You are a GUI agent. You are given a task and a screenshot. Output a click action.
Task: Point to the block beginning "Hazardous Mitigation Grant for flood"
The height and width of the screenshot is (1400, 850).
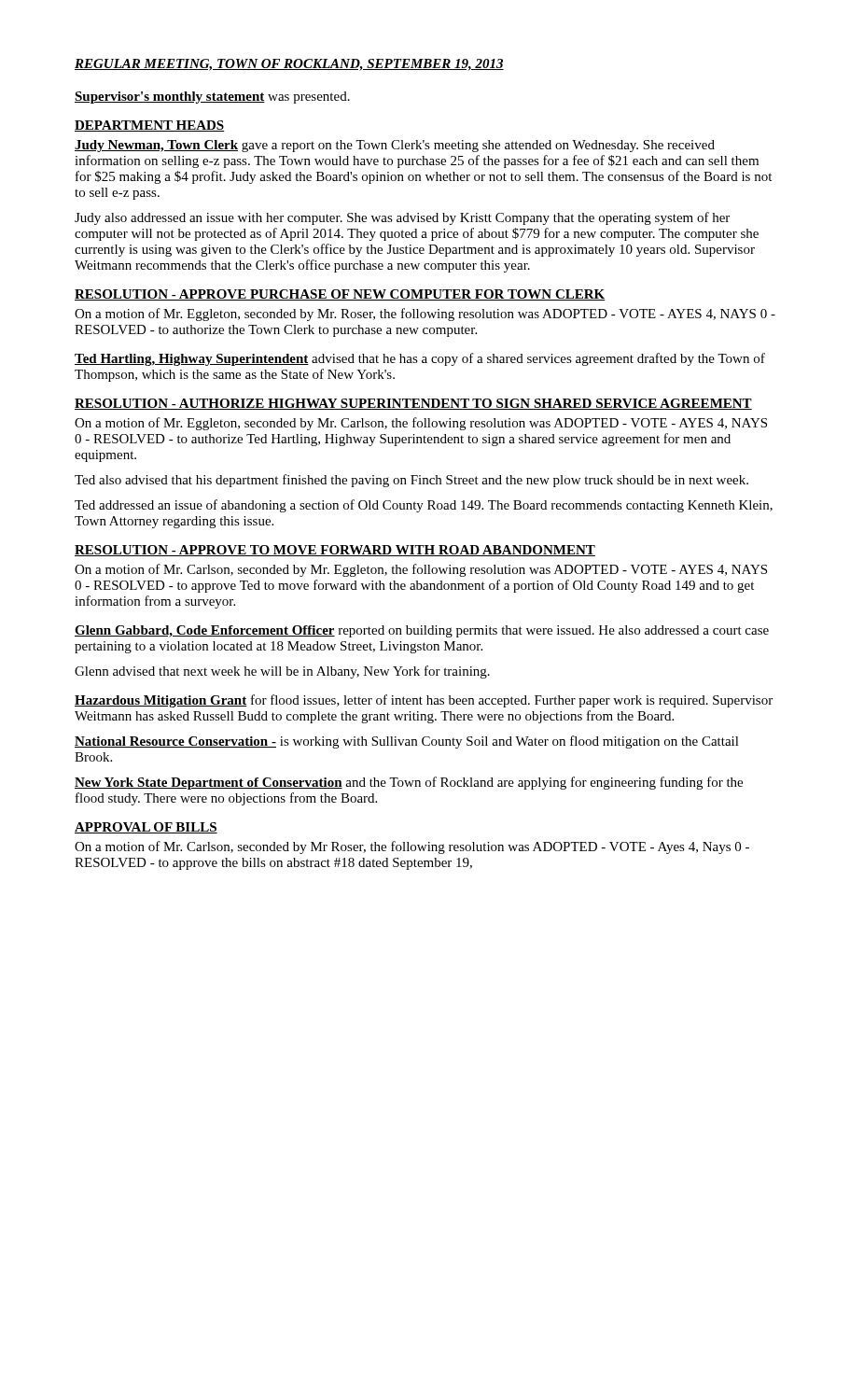coord(424,708)
